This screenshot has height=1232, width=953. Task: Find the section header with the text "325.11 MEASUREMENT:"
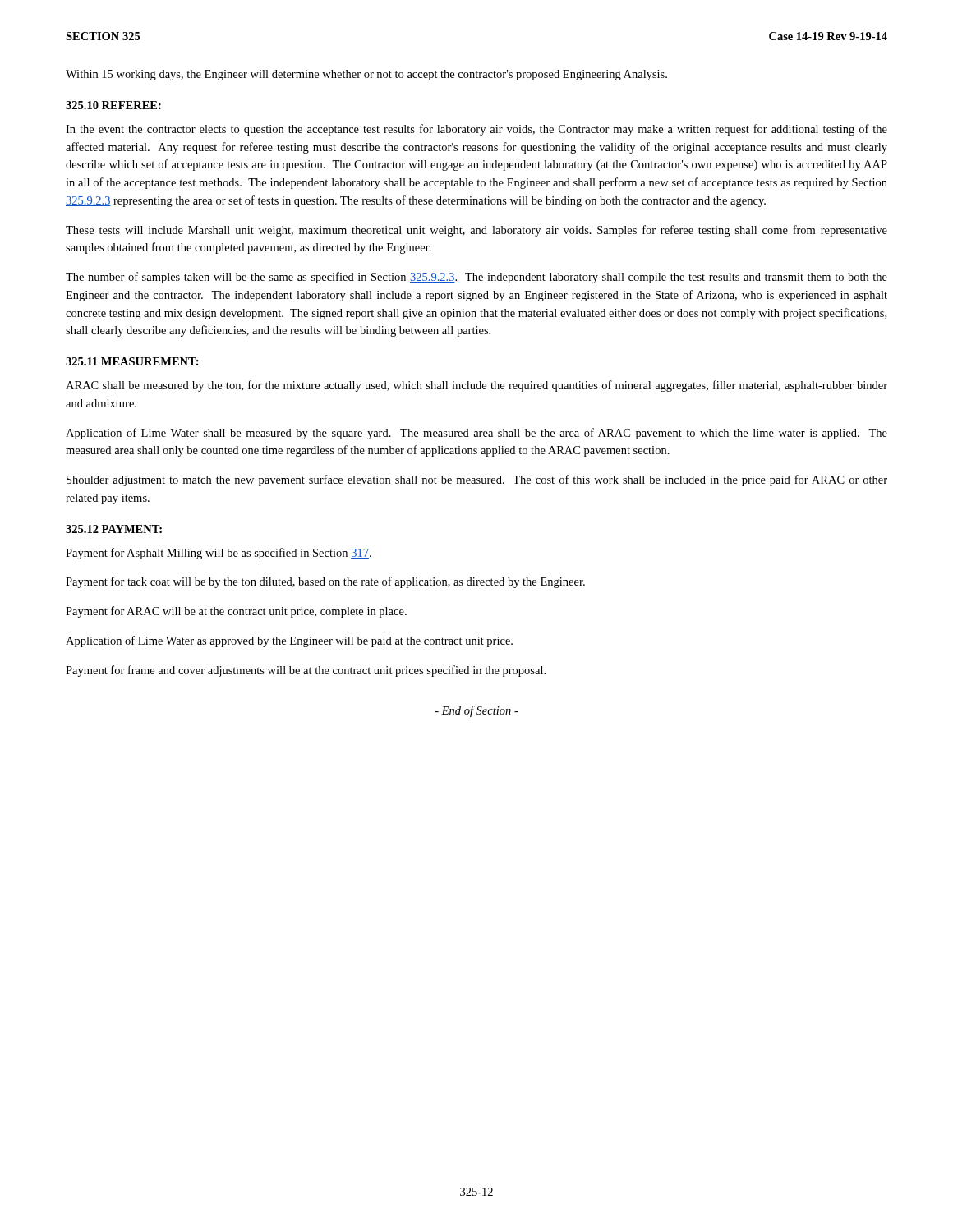coord(132,361)
